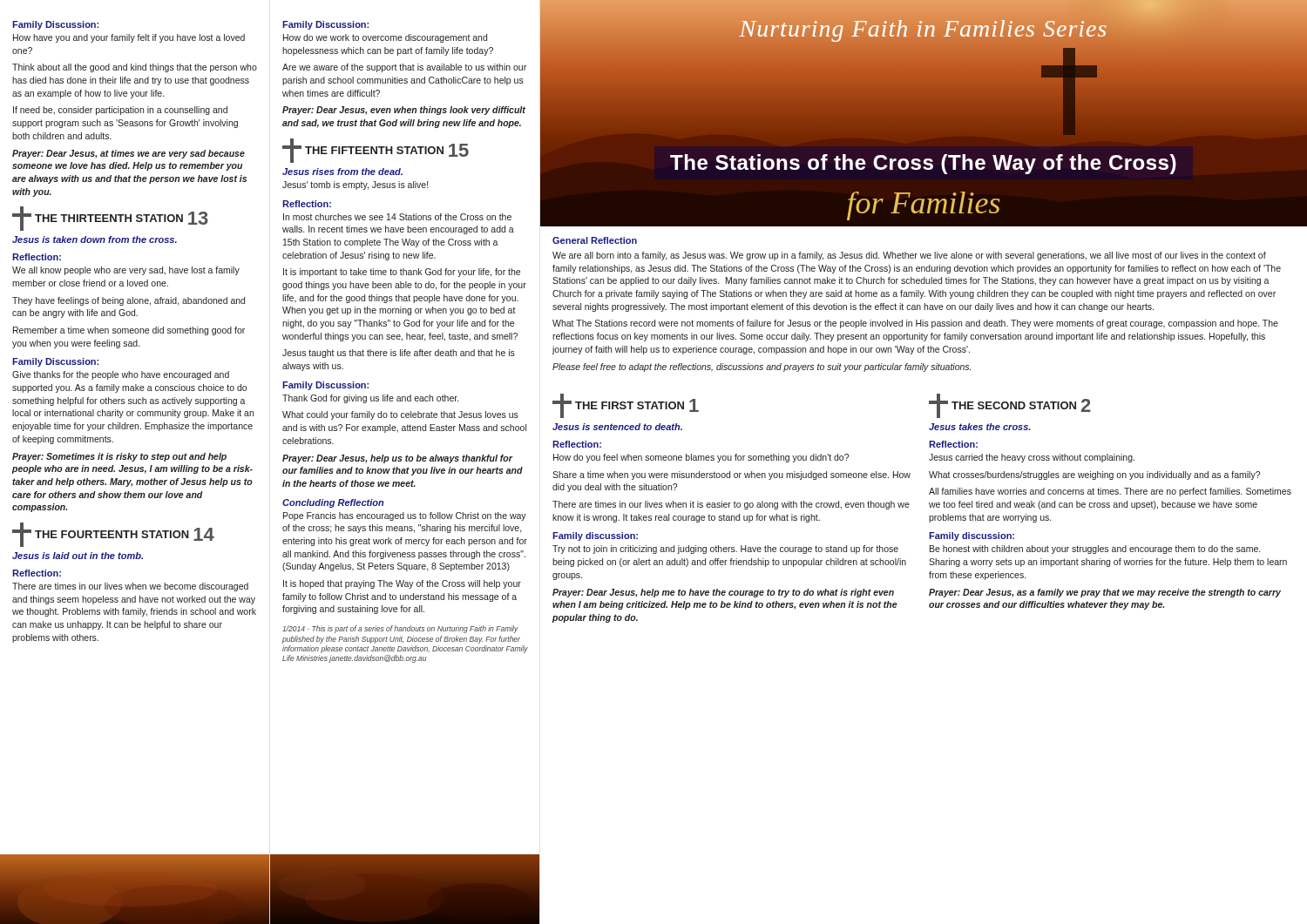Locate the region starting "Jesus' tomb is empty, Jesus"
Screen dimensions: 924x1307
coord(356,184)
